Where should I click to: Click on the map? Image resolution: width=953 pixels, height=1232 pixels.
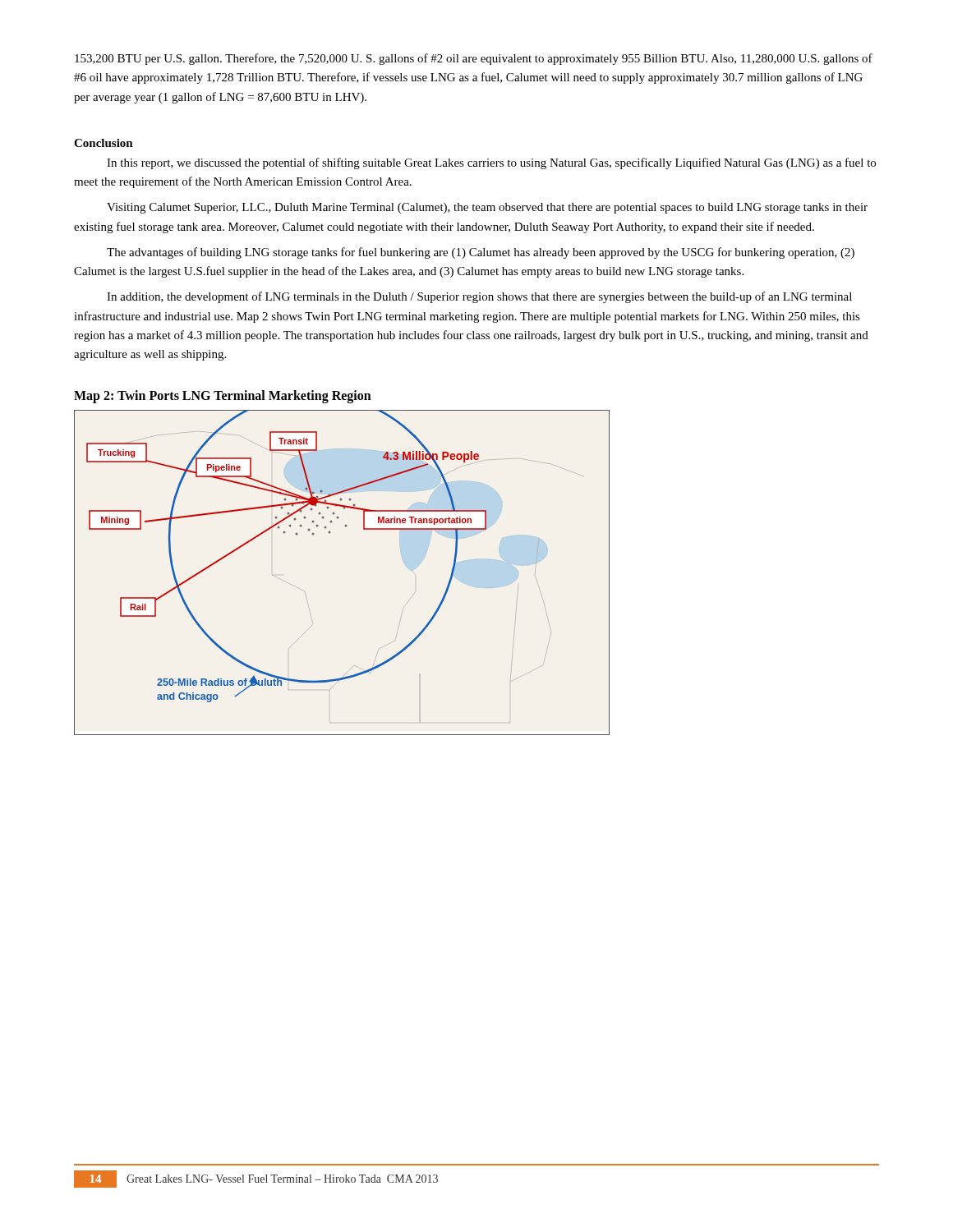pyautogui.click(x=342, y=573)
